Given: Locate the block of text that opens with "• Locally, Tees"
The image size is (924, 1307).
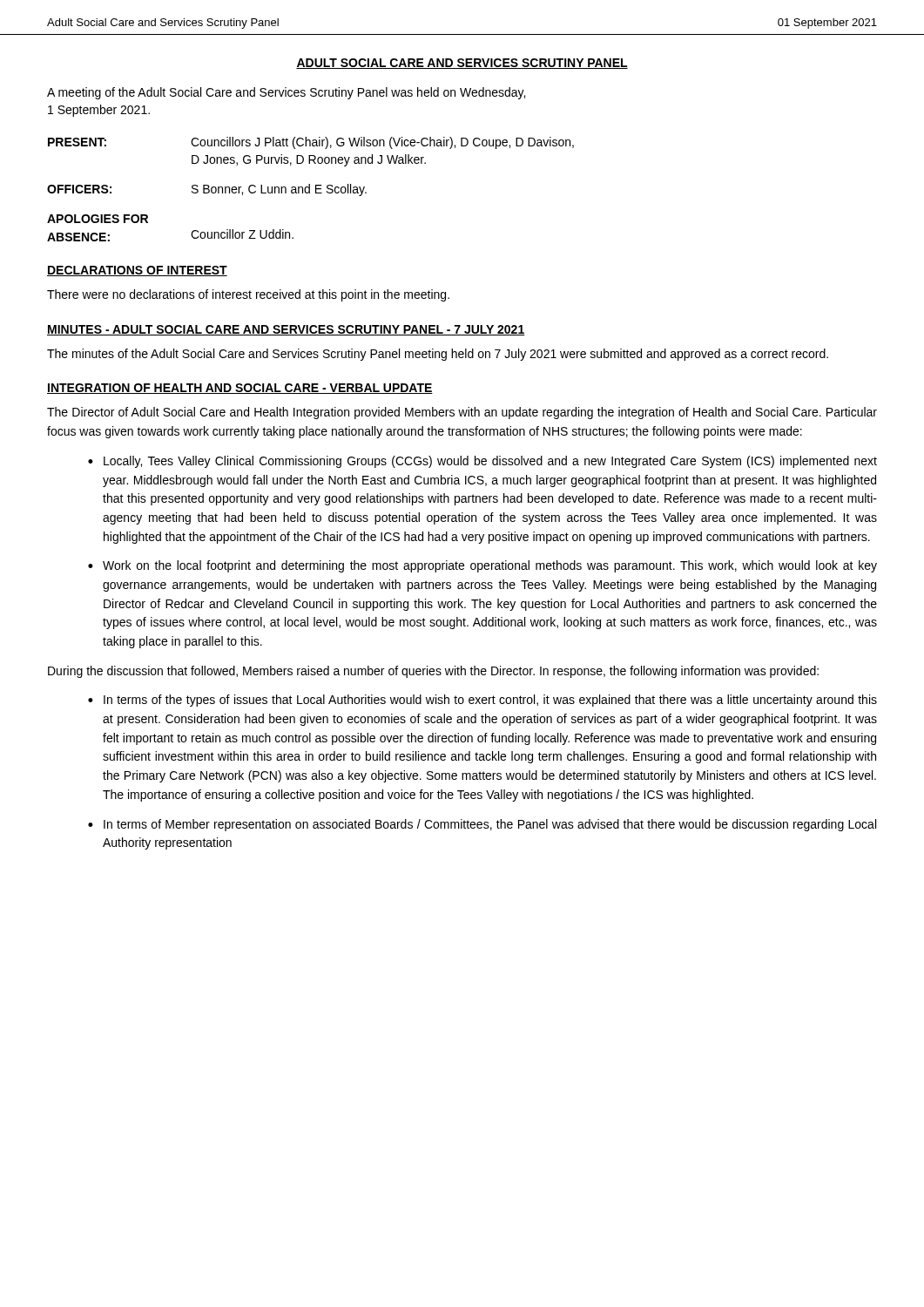Looking at the screenshot, I should point(478,499).
